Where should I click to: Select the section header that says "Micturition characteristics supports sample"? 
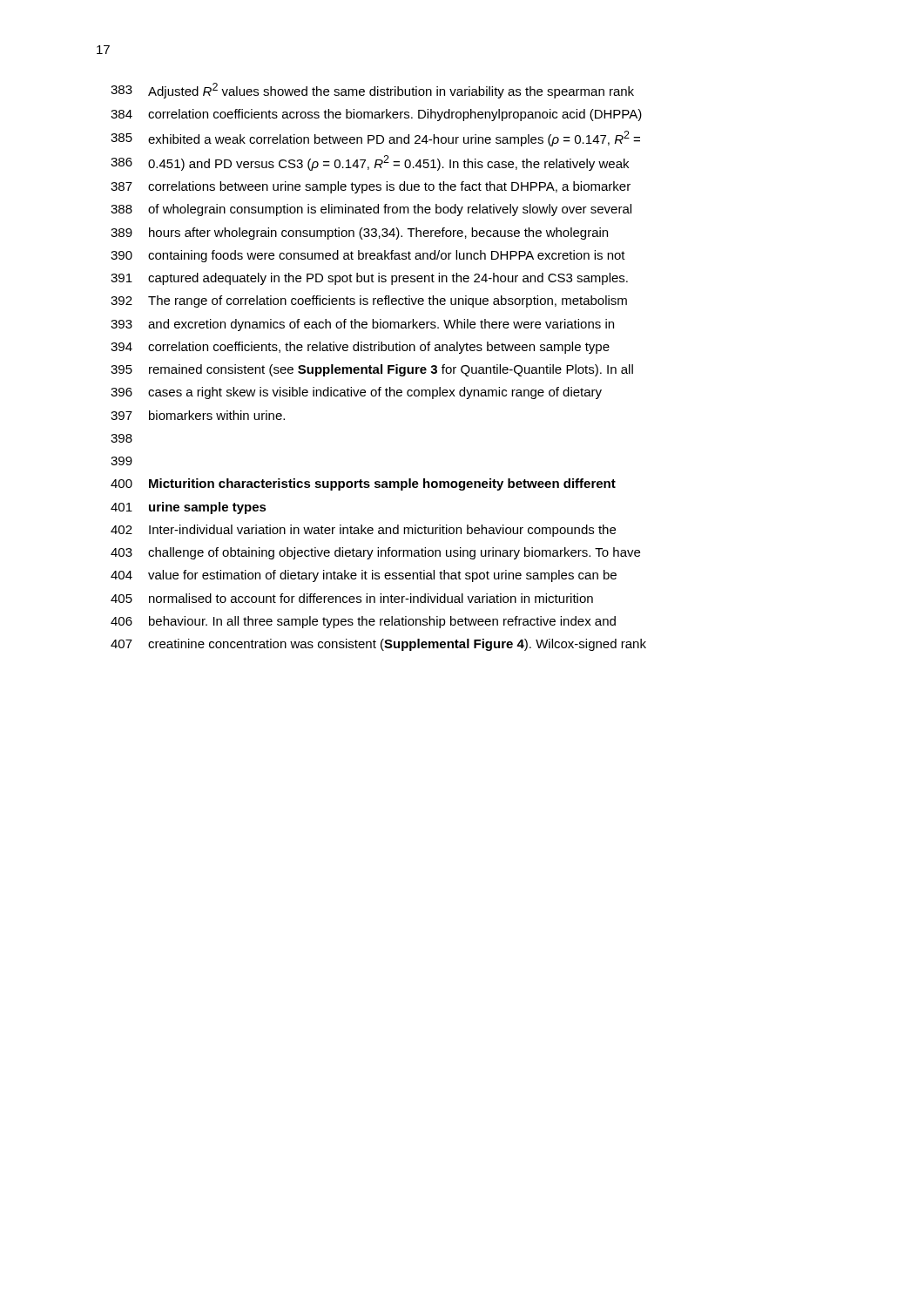pyautogui.click(x=382, y=483)
